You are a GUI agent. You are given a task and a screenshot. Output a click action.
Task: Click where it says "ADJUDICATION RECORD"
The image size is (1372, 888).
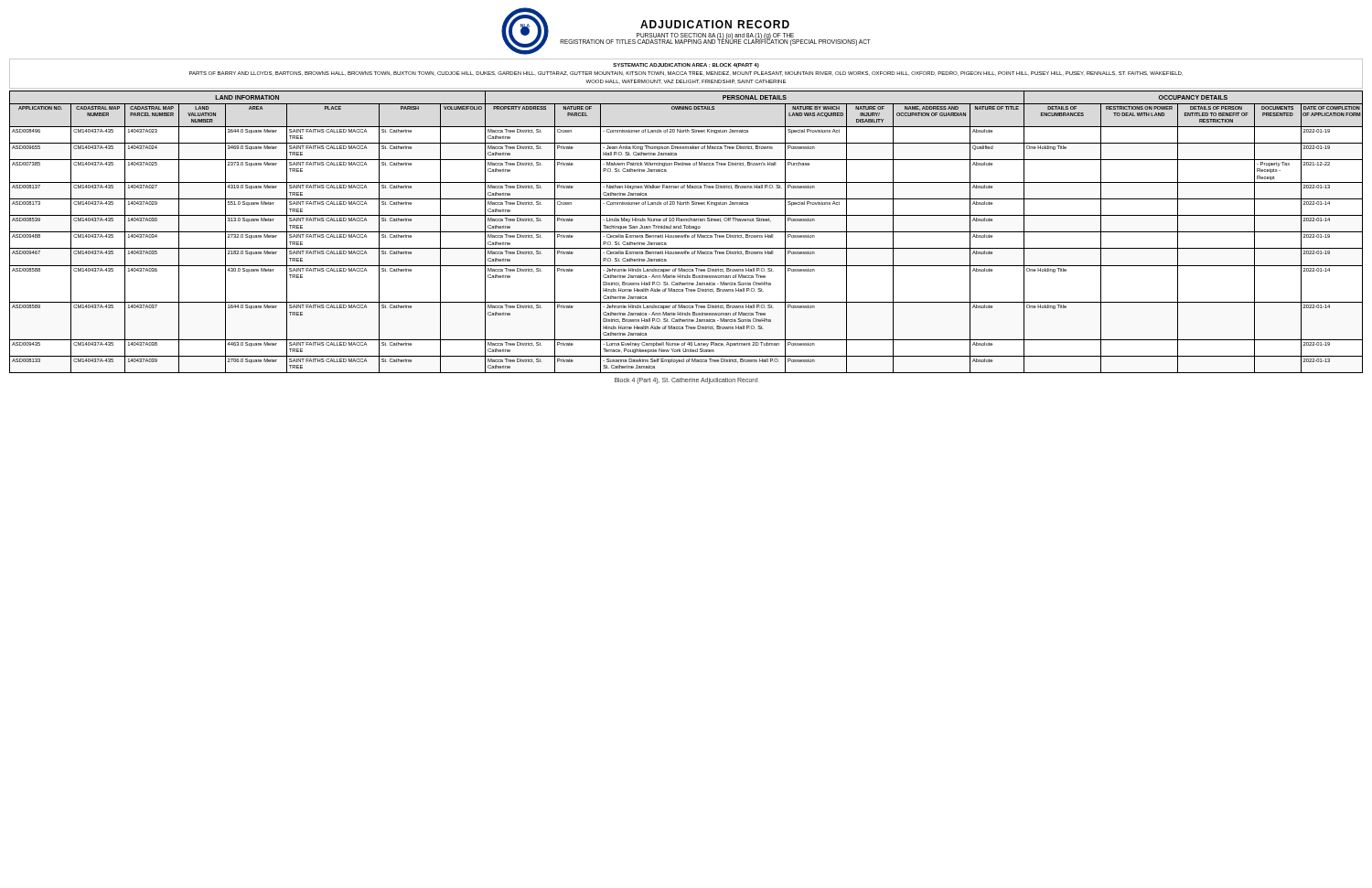(715, 25)
